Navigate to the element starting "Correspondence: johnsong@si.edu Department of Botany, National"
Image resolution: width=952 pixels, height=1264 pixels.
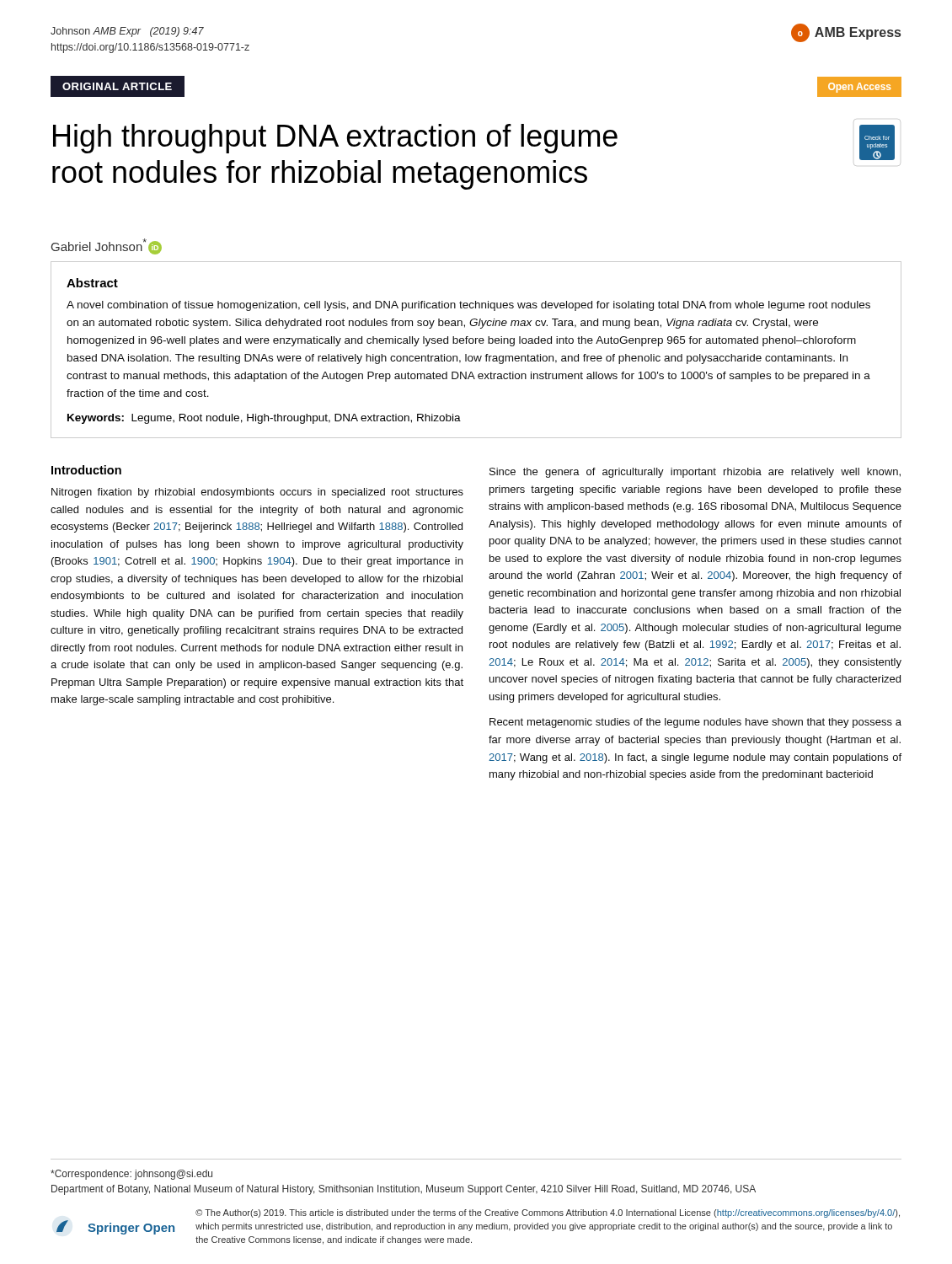[x=403, y=1181]
